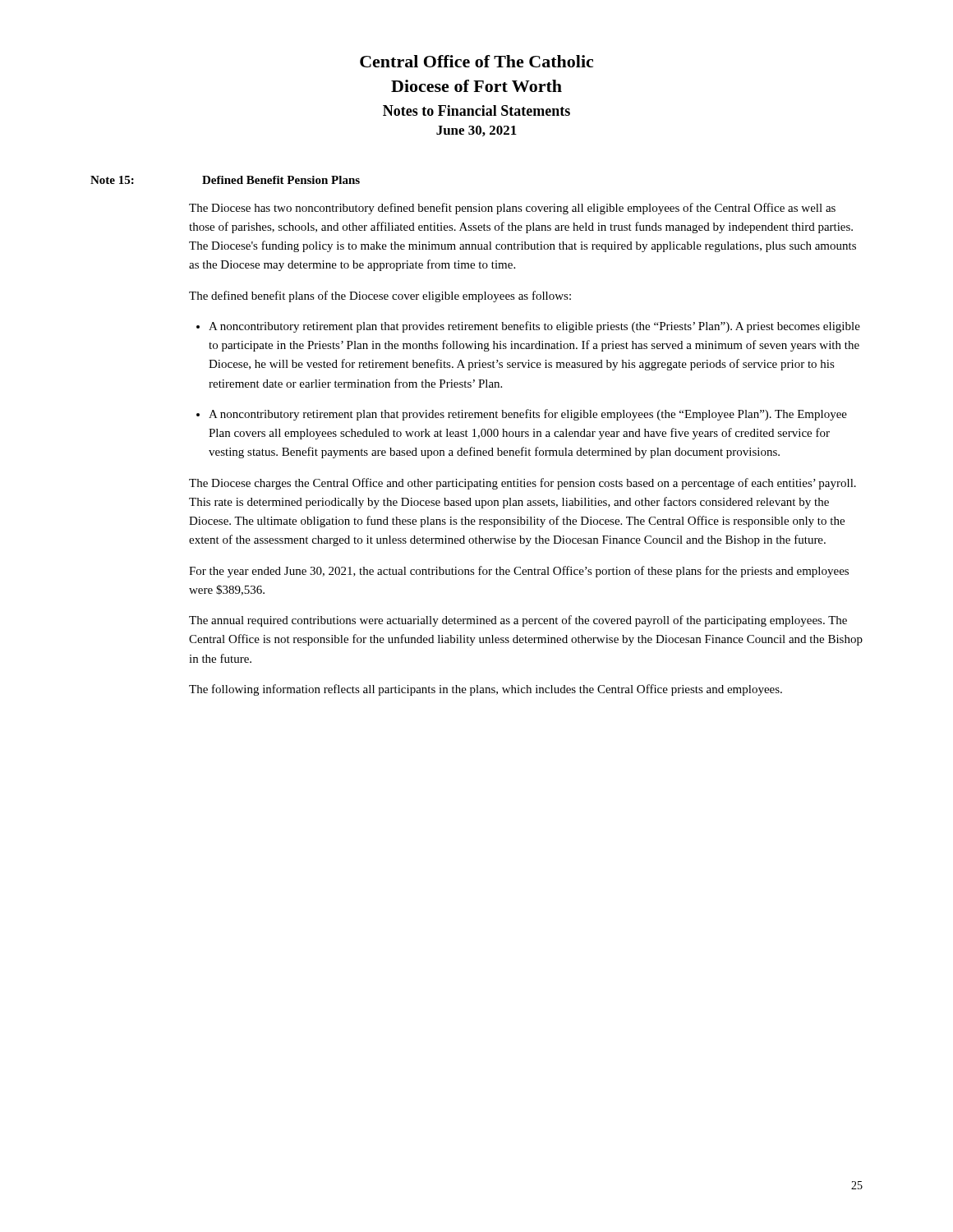The image size is (953, 1232).
Task: Point to the block beginning "The Diocese has"
Action: coord(526,237)
